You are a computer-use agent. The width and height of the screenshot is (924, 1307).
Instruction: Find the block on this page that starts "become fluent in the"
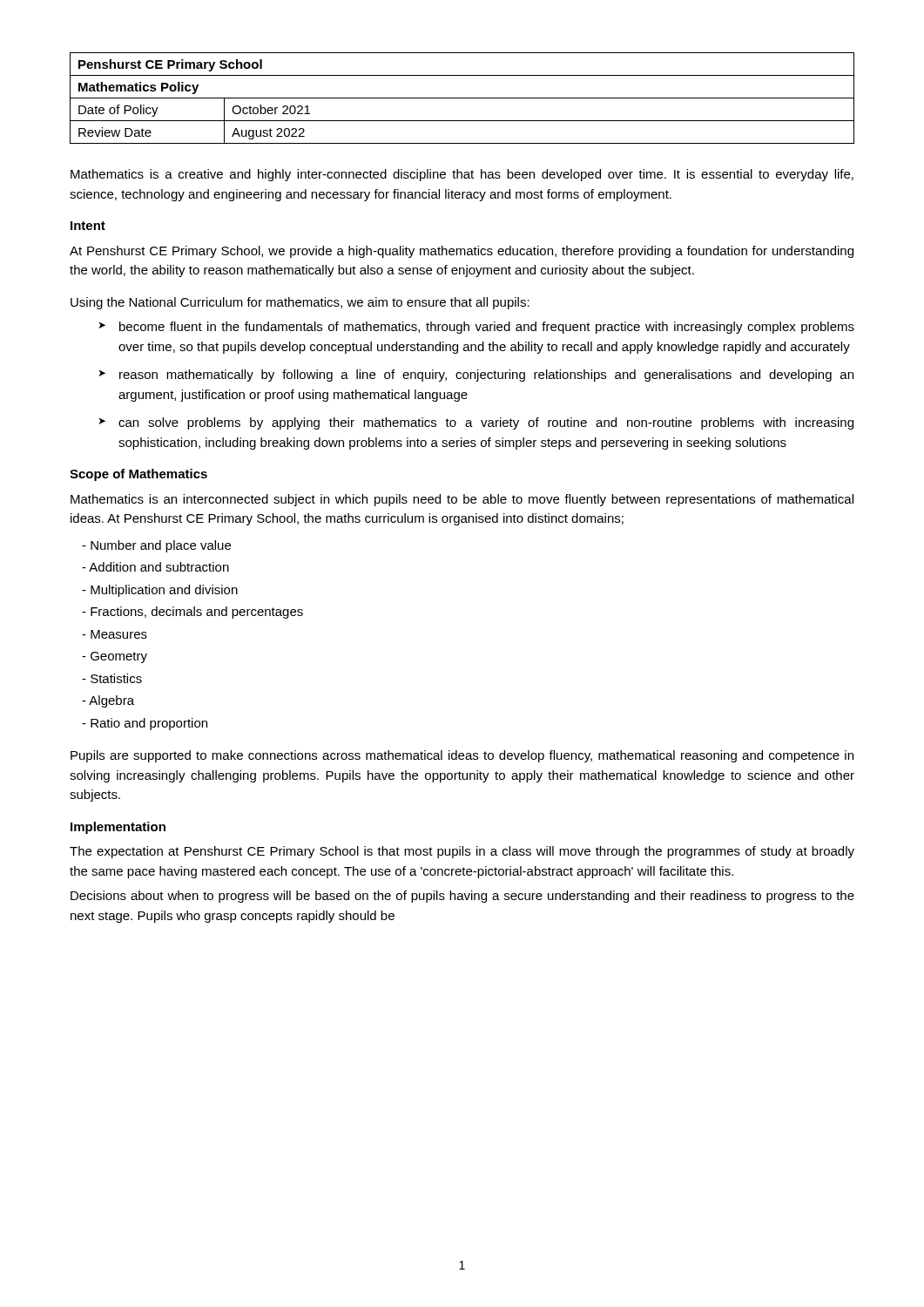coord(486,336)
